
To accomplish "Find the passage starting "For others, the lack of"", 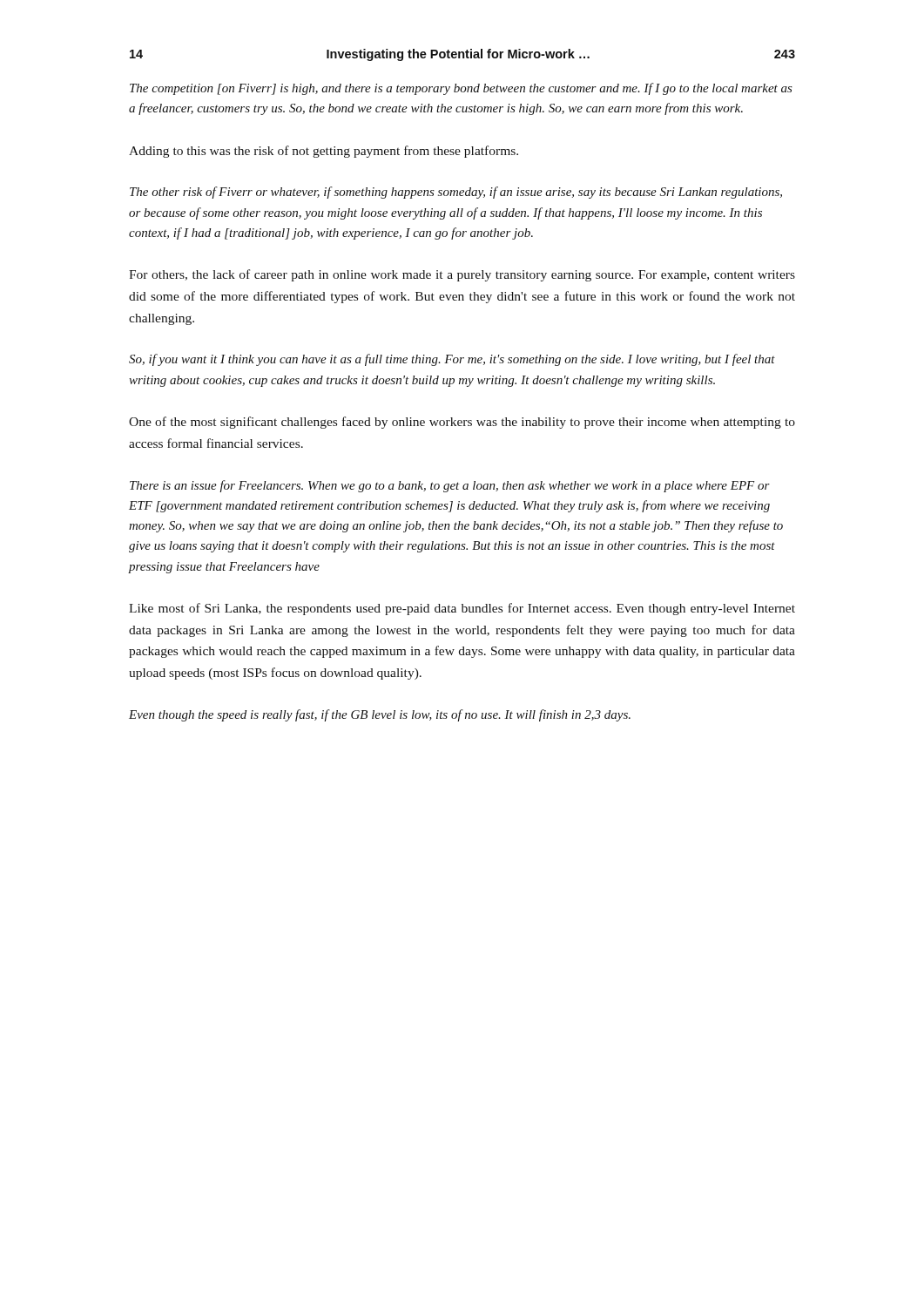I will [462, 296].
